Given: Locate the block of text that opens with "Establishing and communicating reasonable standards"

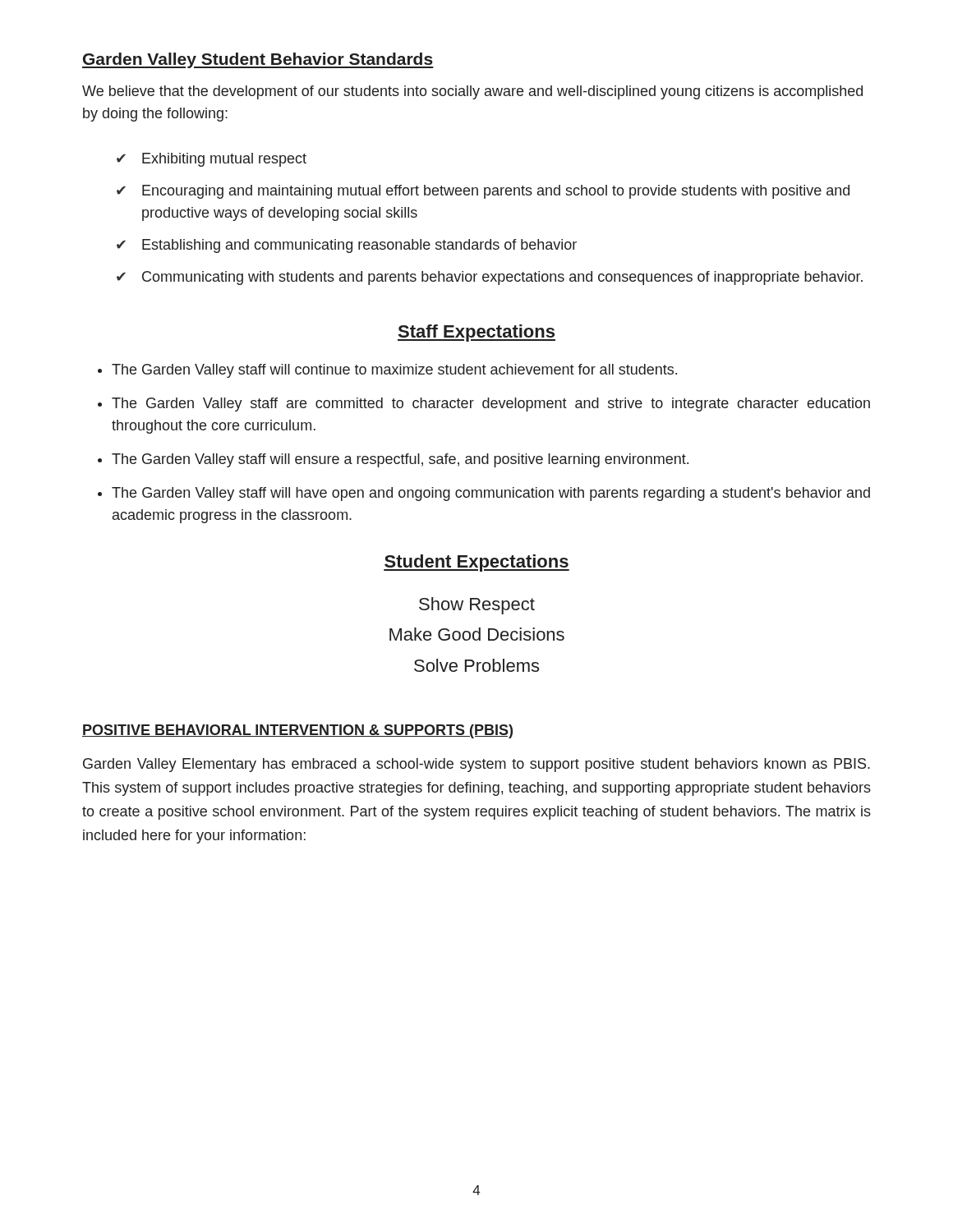Looking at the screenshot, I should 359,245.
